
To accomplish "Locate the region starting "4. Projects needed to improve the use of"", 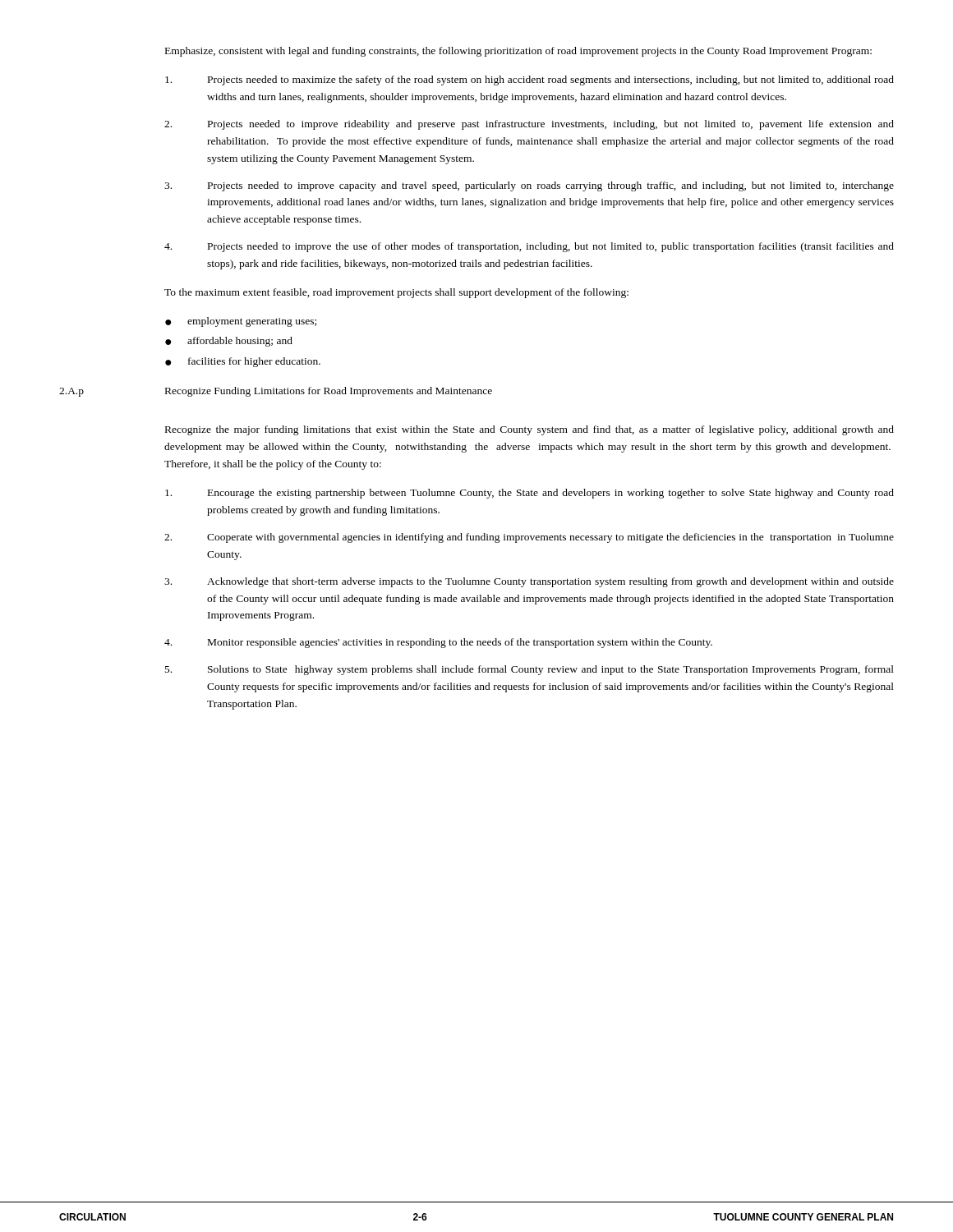I will click(529, 256).
